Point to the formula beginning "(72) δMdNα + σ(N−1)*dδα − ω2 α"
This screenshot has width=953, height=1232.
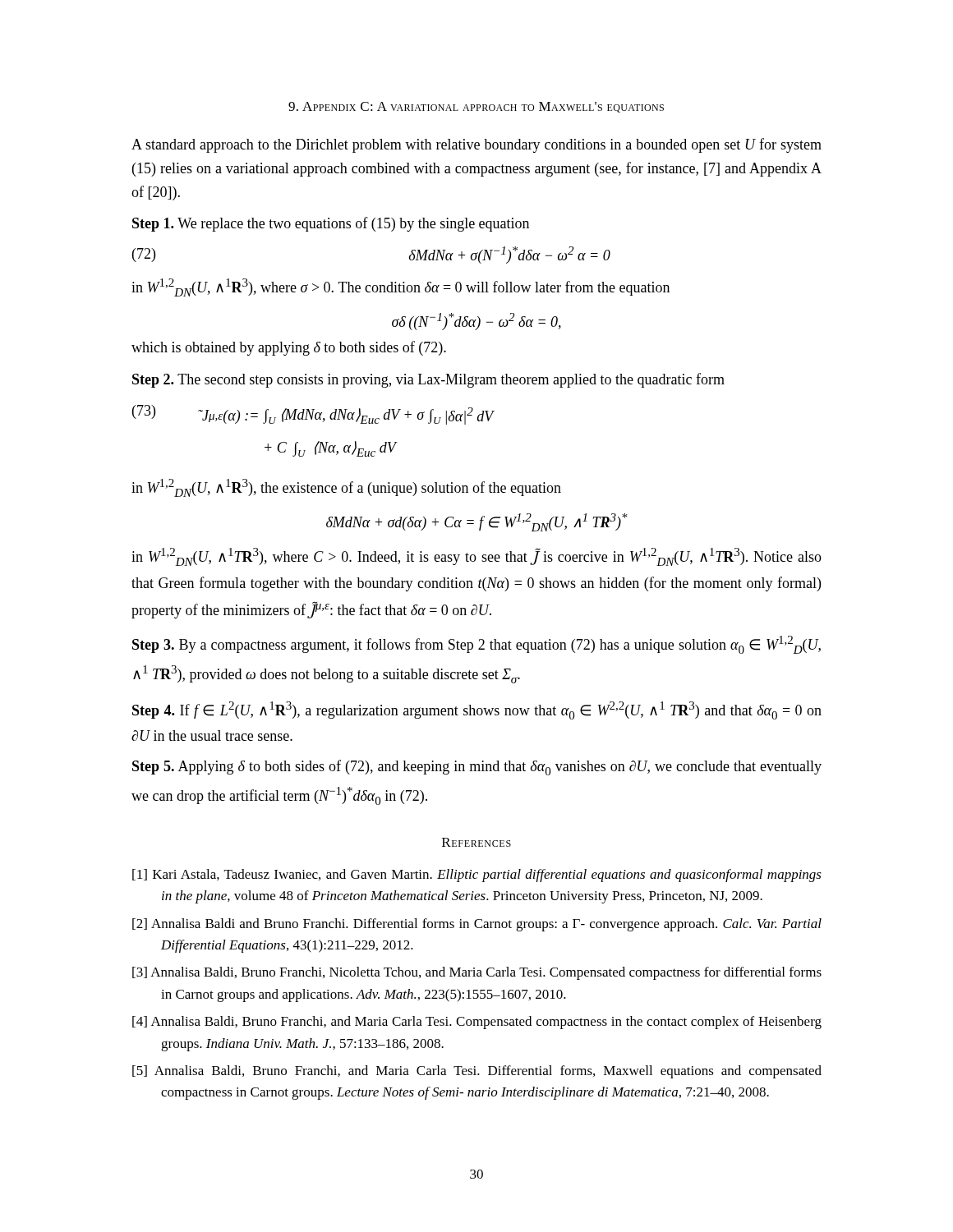(476, 254)
